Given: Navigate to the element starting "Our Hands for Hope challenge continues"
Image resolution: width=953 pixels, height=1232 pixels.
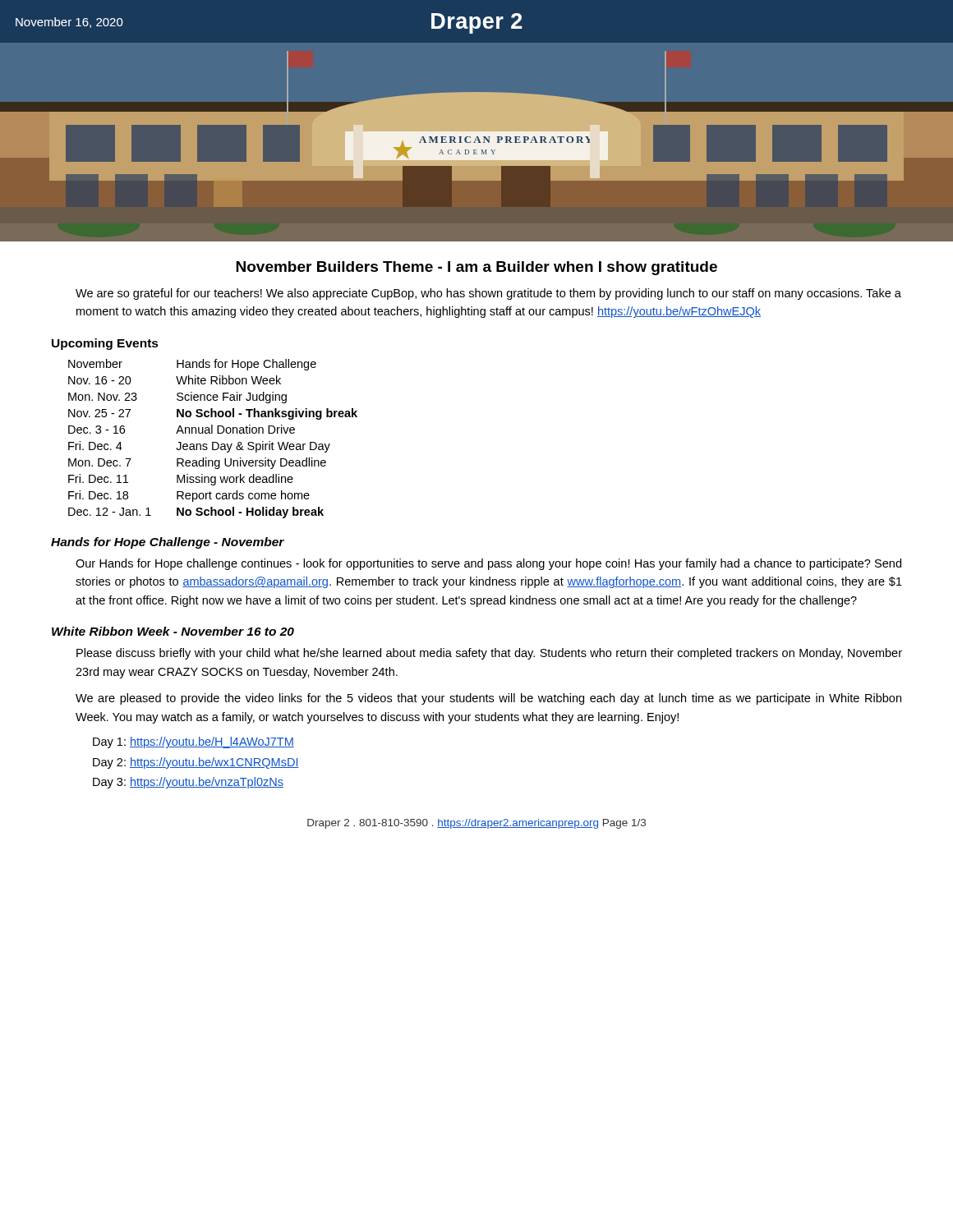Looking at the screenshot, I should click(489, 582).
